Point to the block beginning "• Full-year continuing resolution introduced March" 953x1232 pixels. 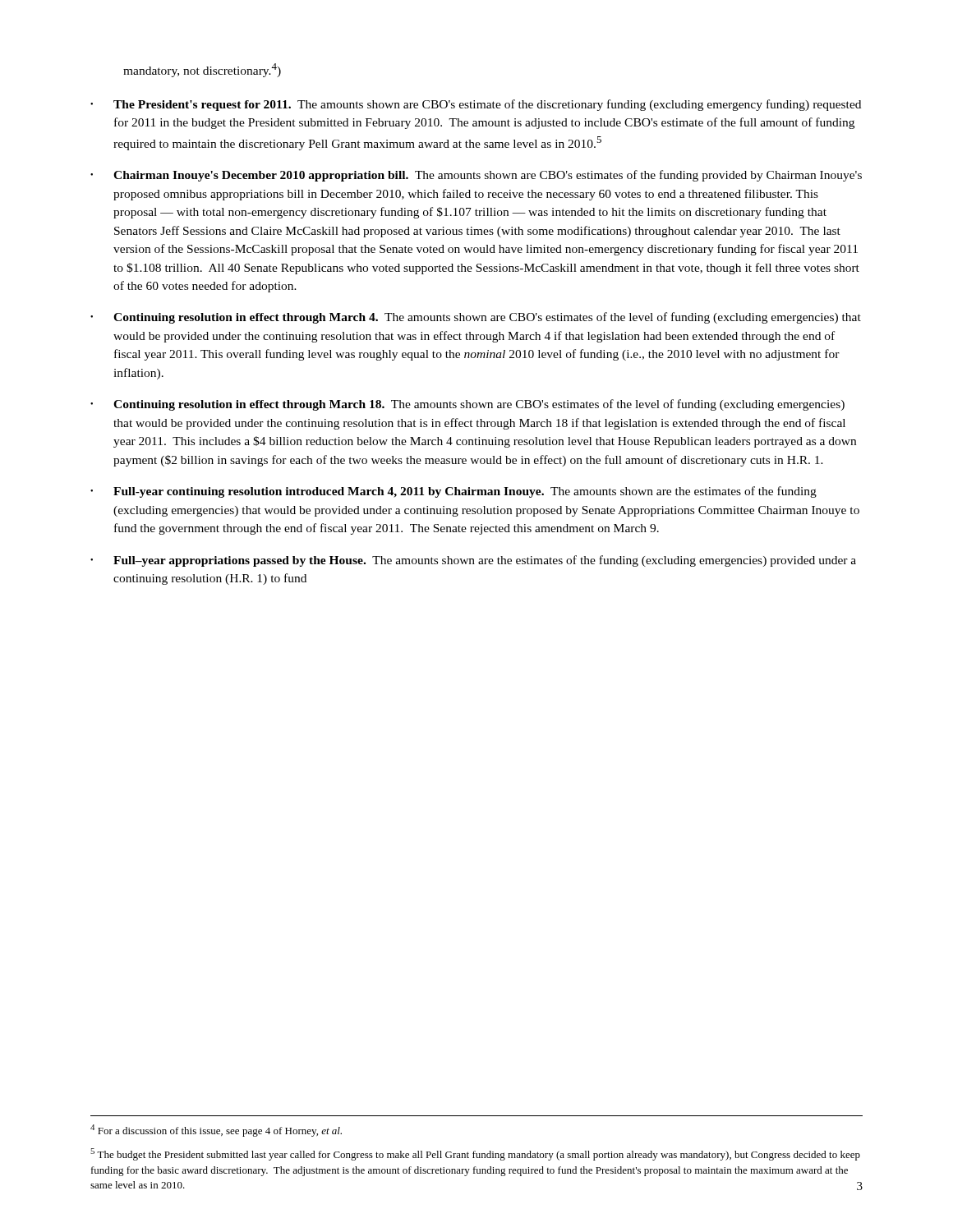[x=476, y=510]
